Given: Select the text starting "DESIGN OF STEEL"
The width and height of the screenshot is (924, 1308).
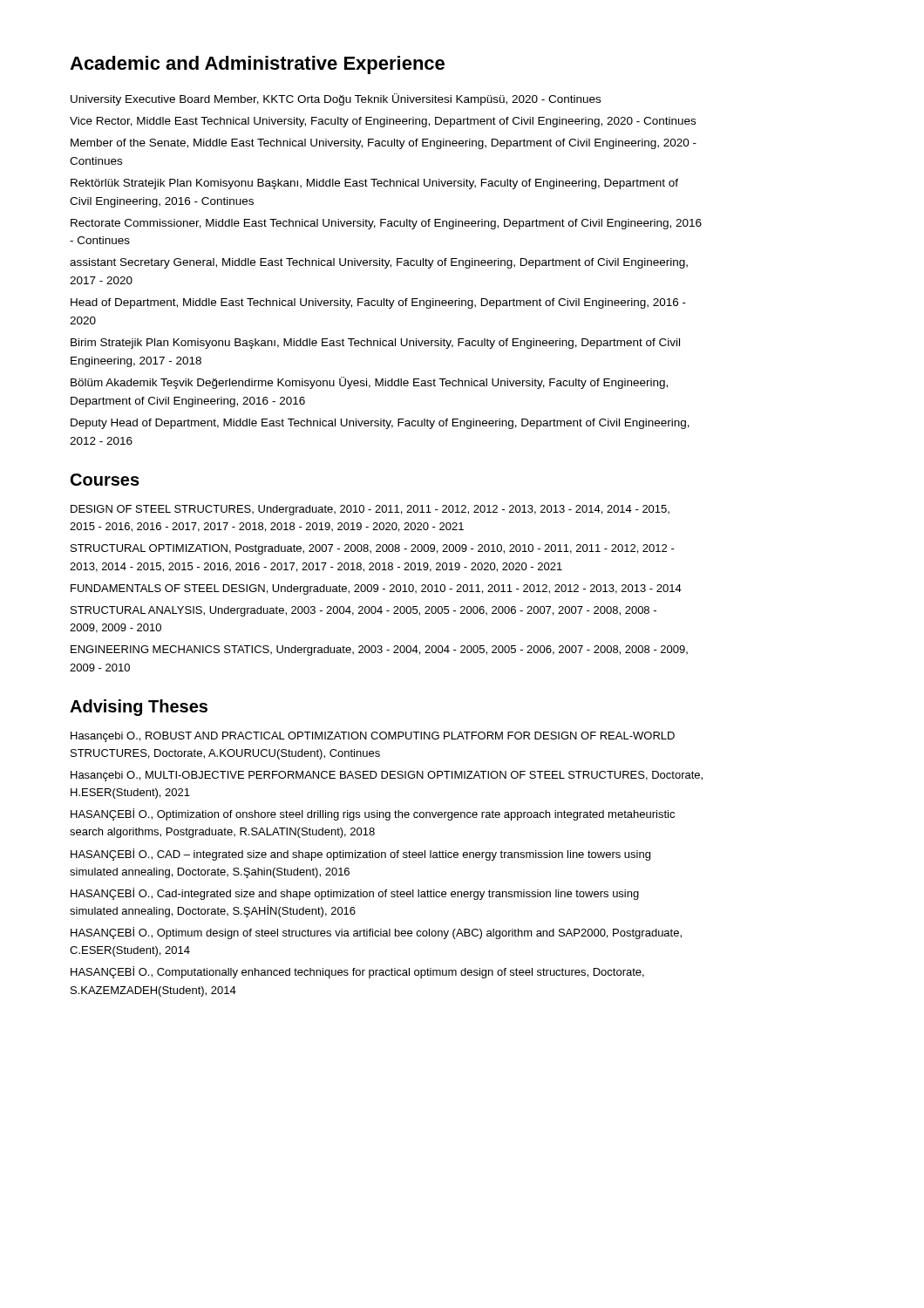Looking at the screenshot, I should [370, 518].
